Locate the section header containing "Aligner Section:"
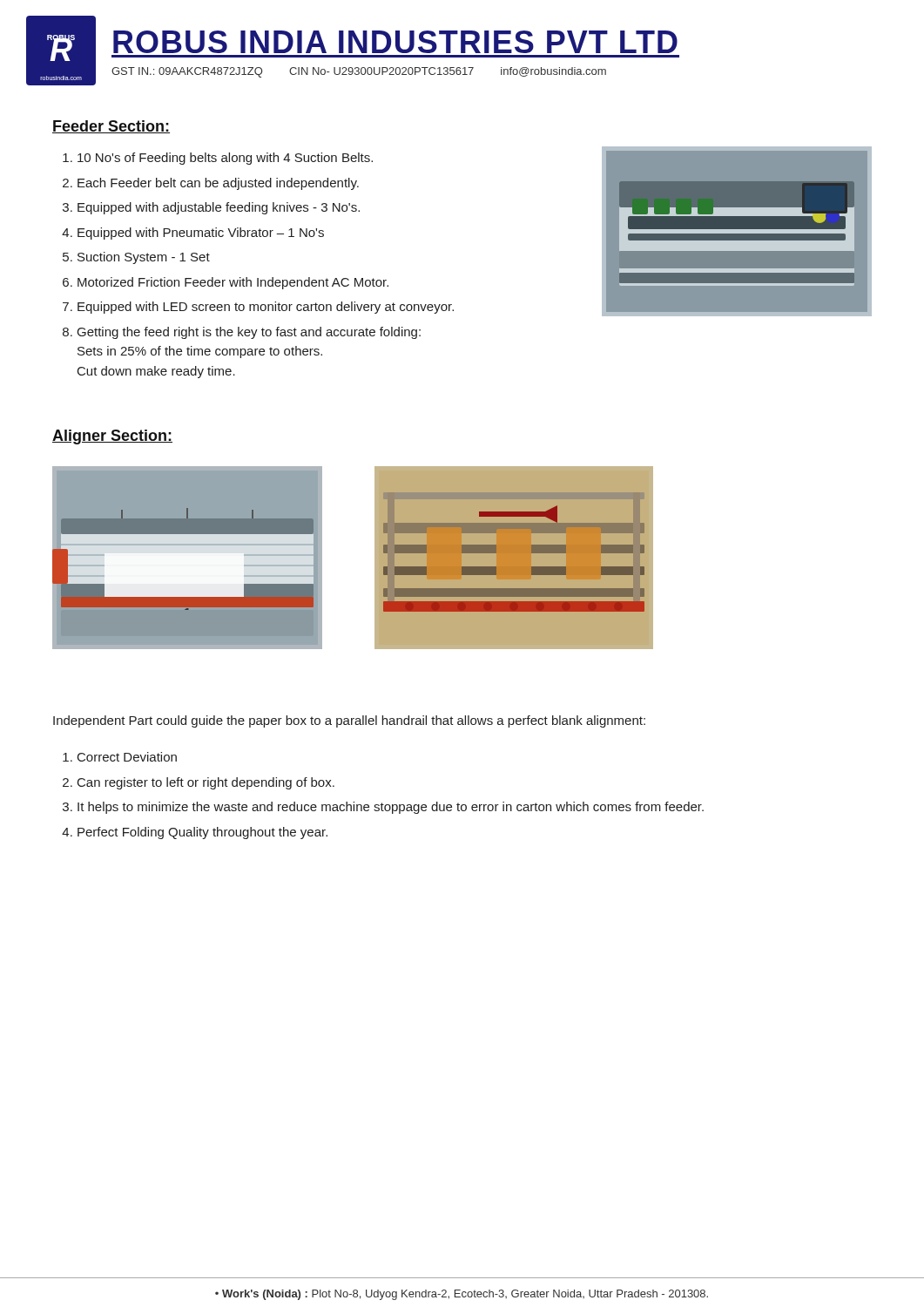The height and width of the screenshot is (1307, 924). tap(112, 436)
